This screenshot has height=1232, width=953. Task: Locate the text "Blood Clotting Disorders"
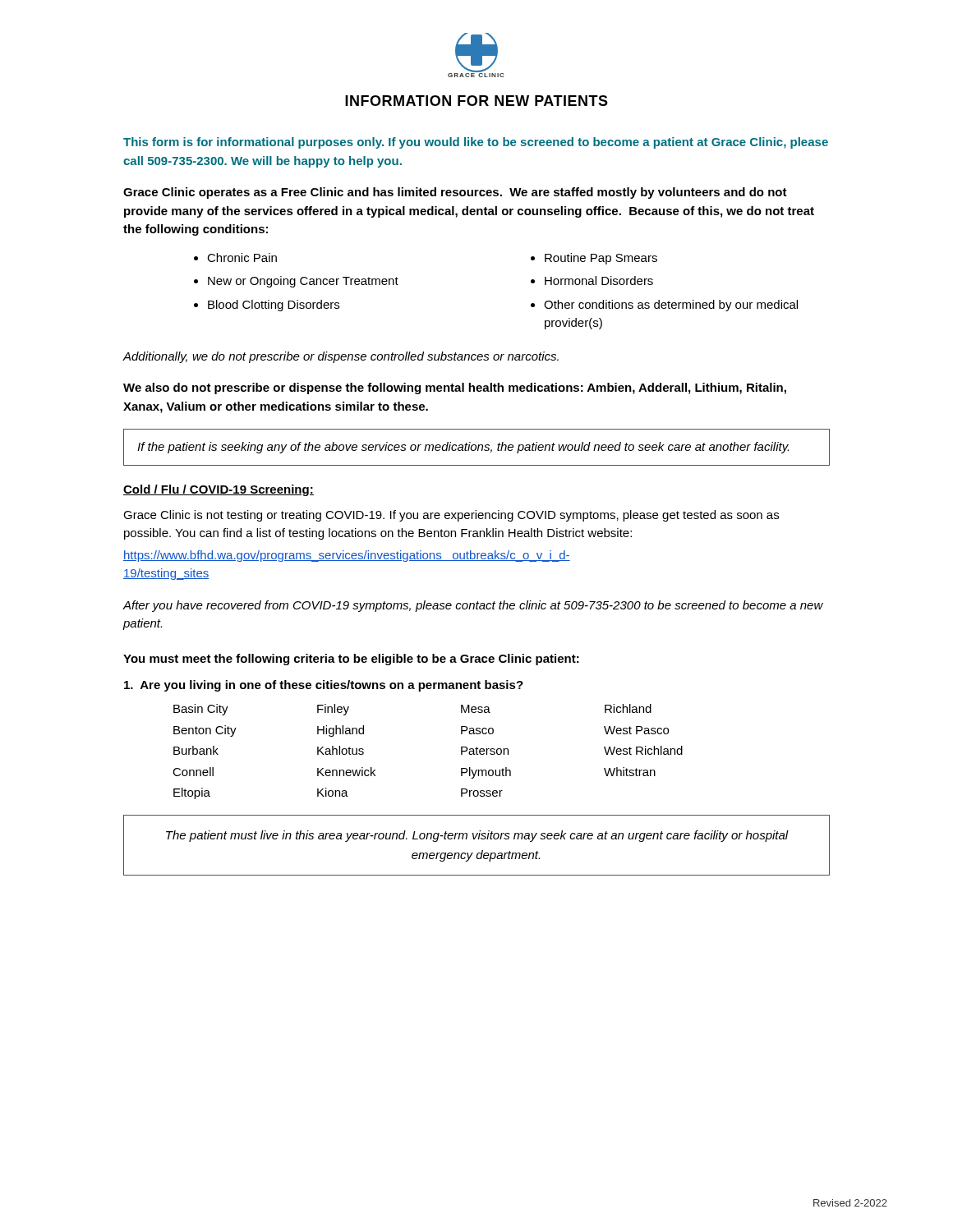350,305
